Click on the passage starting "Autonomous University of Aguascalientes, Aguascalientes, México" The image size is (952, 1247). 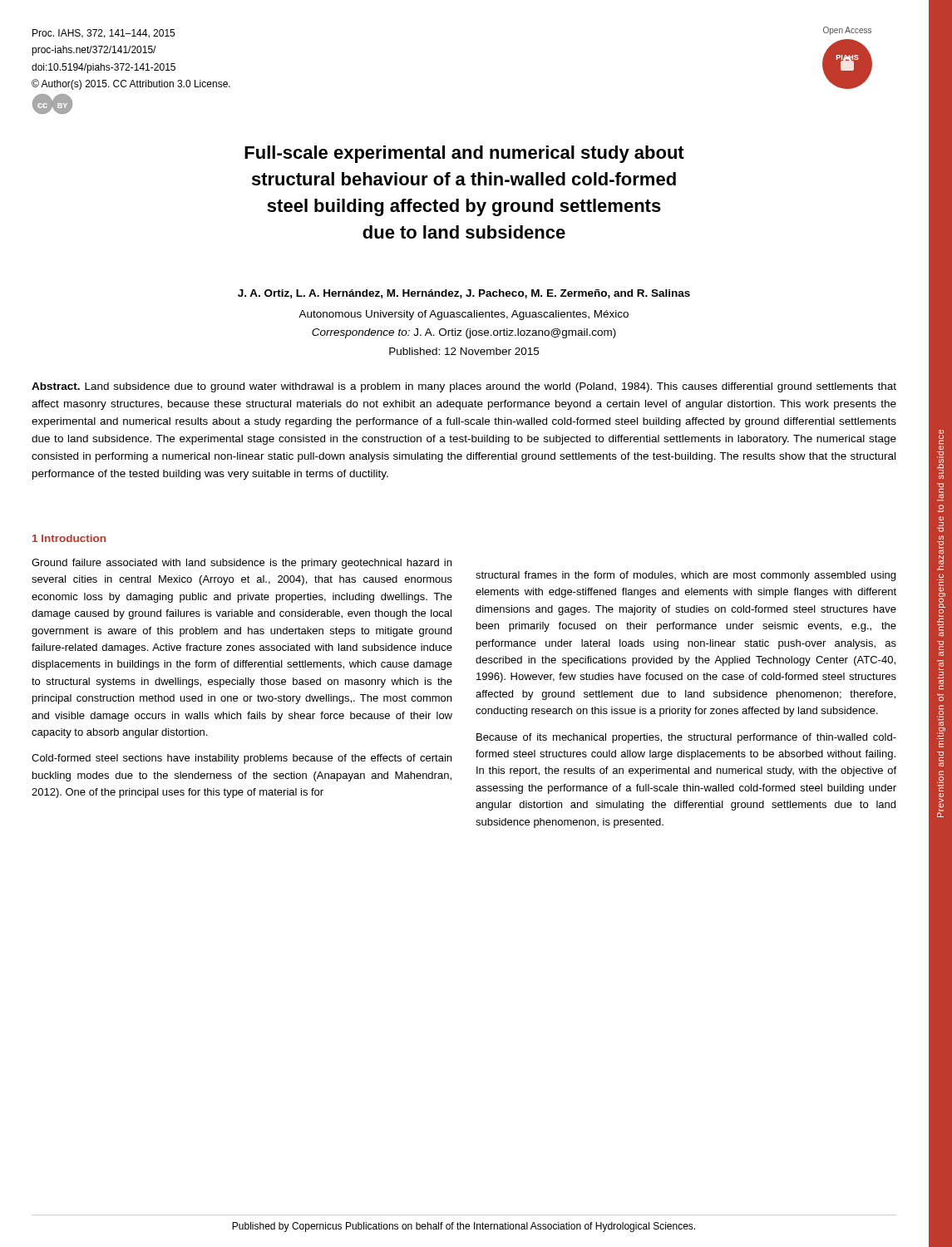click(x=464, y=314)
